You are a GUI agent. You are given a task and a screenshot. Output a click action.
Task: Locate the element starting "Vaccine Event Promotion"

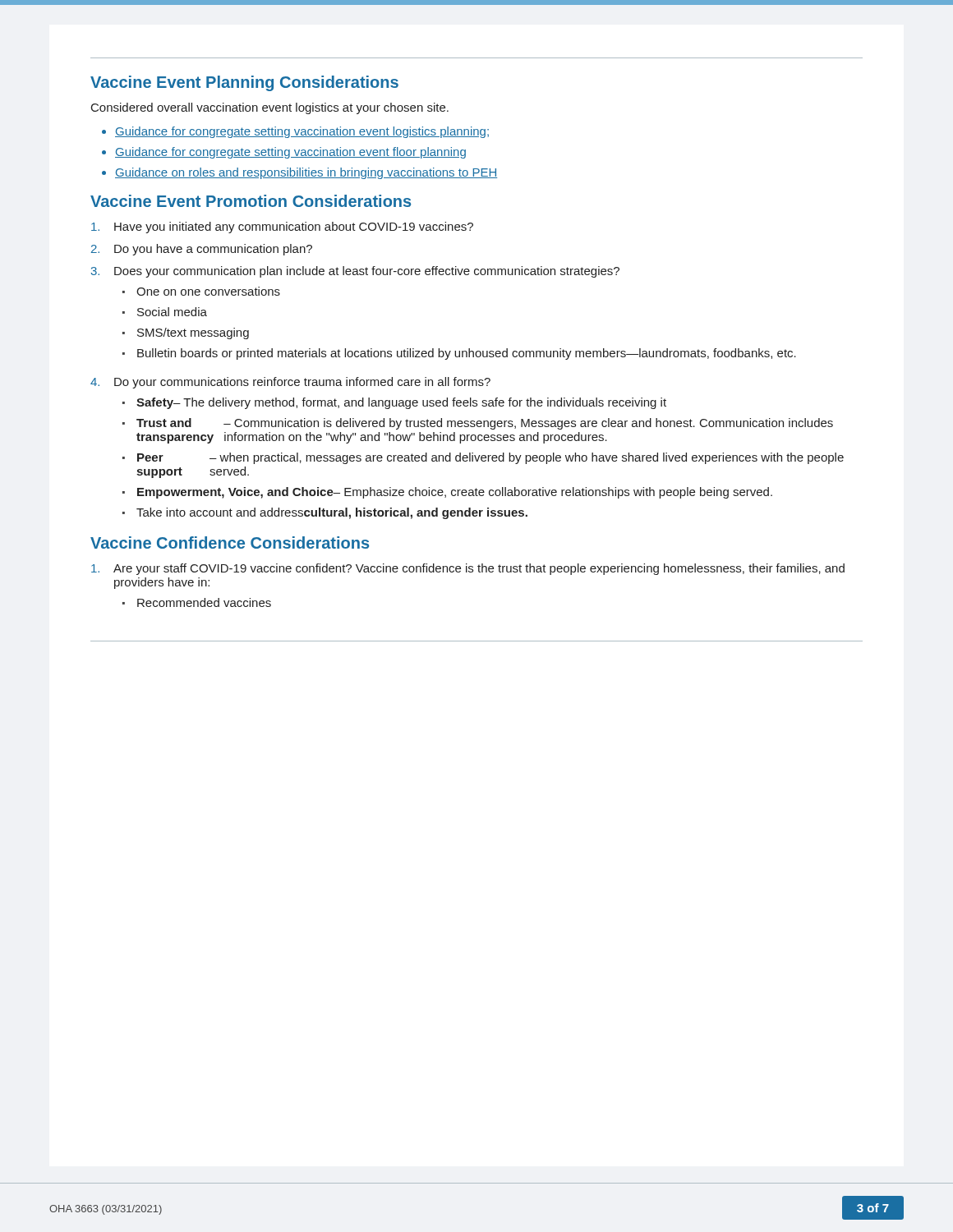[251, 201]
